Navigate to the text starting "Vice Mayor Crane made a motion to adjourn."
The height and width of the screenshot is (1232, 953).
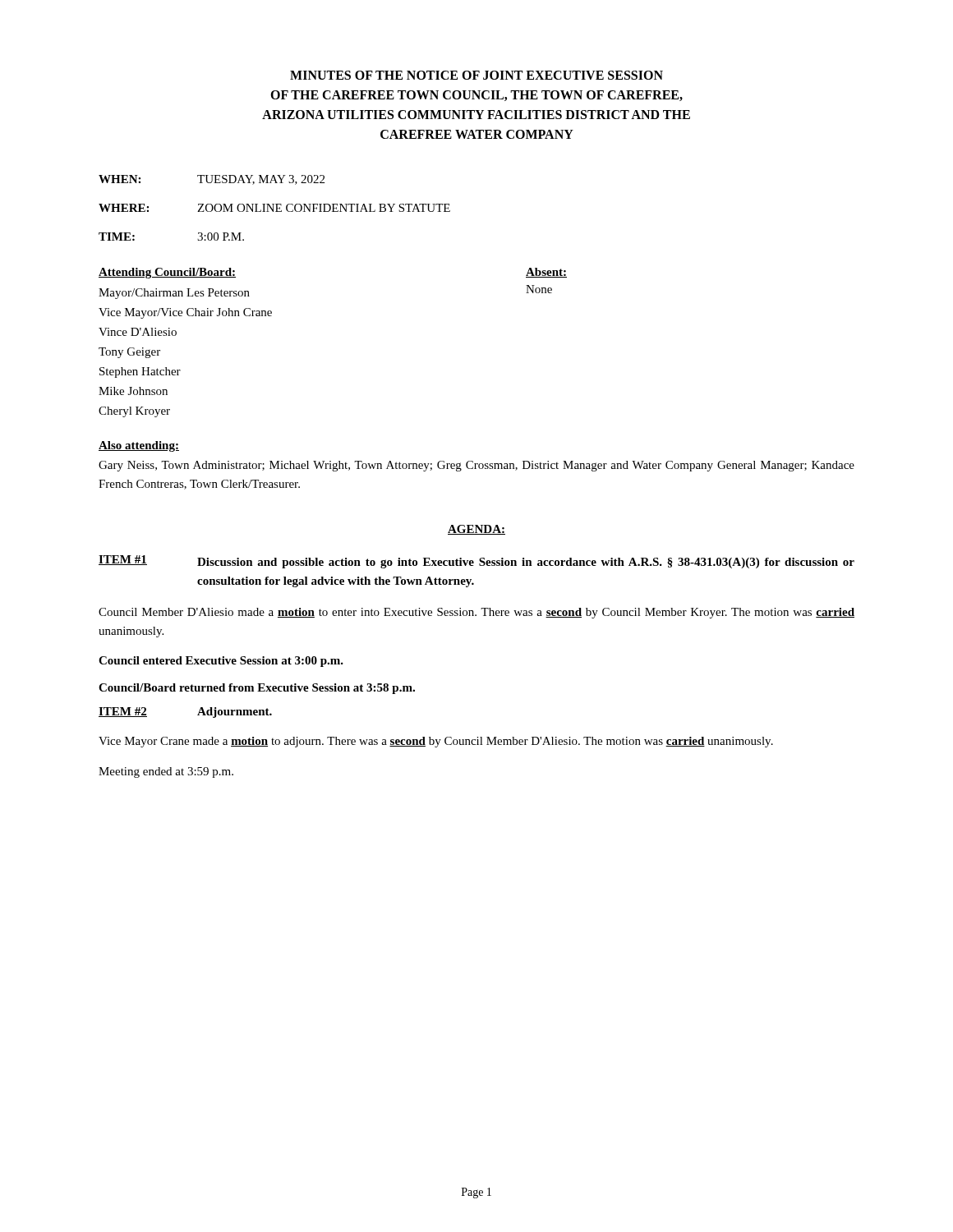436,741
